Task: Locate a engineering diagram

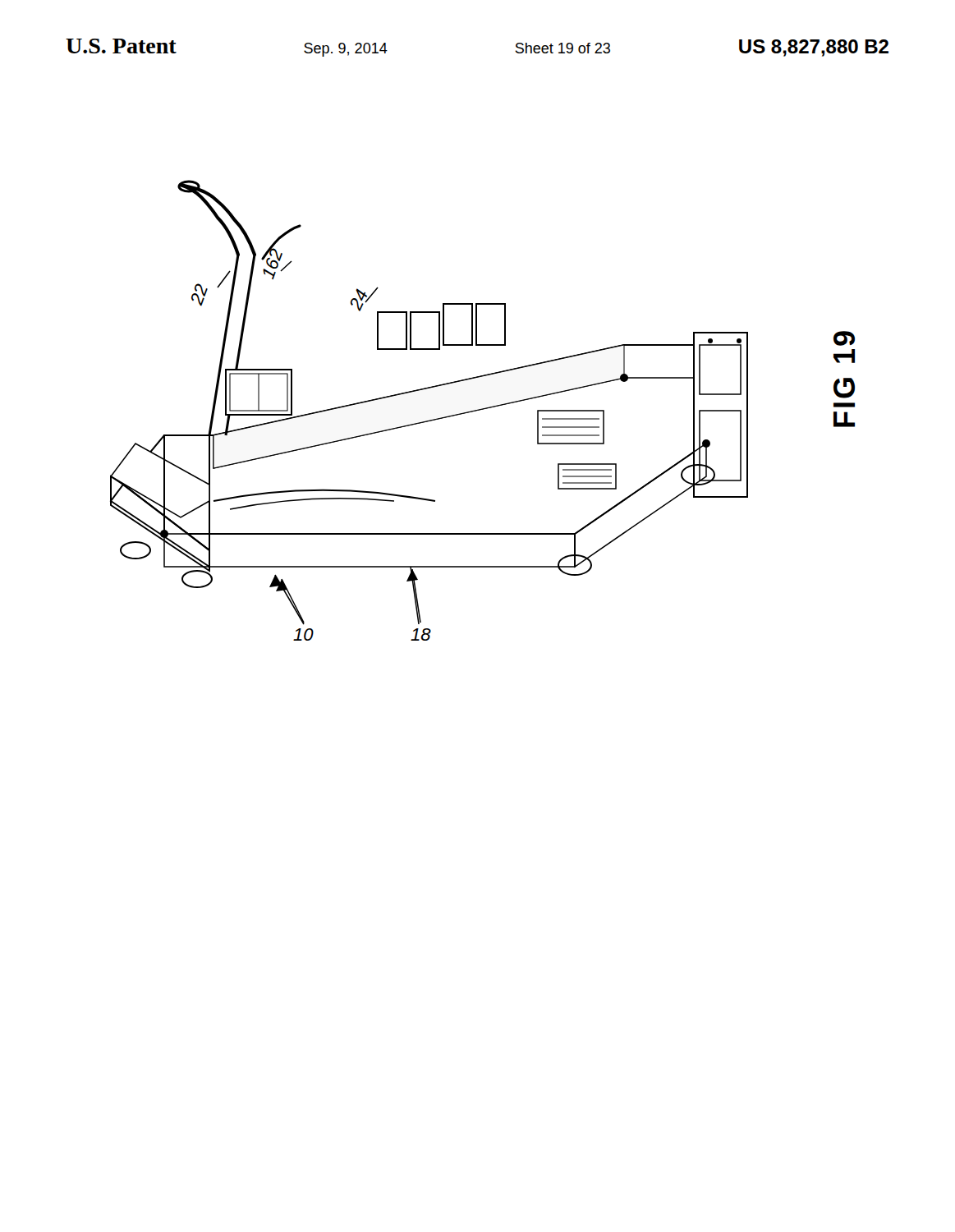Action: click(x=476, y=411)
